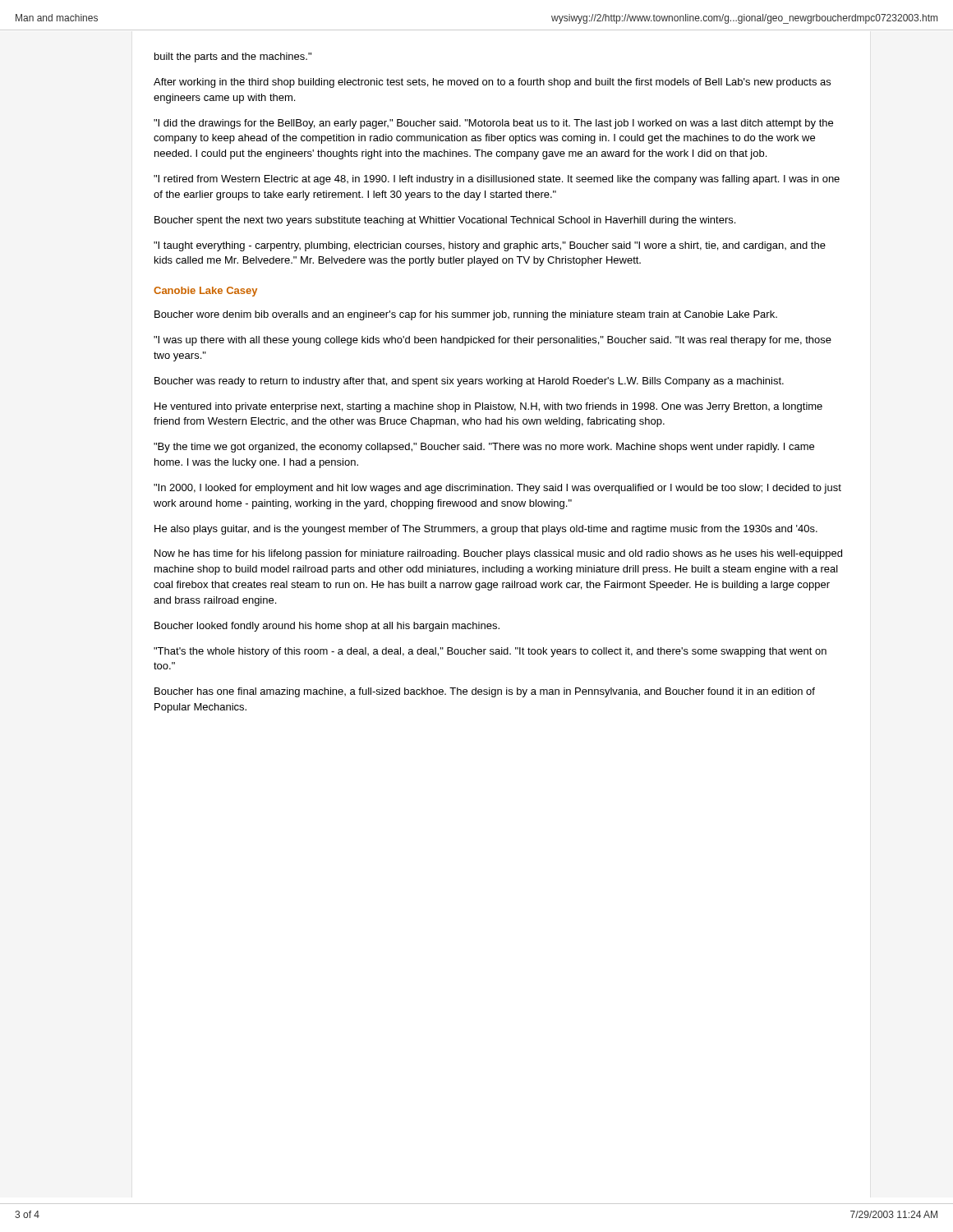Viewport: 953px width, 1232px height.
Task: Select the passage starting "built the parts"
Action: point(233,56)
